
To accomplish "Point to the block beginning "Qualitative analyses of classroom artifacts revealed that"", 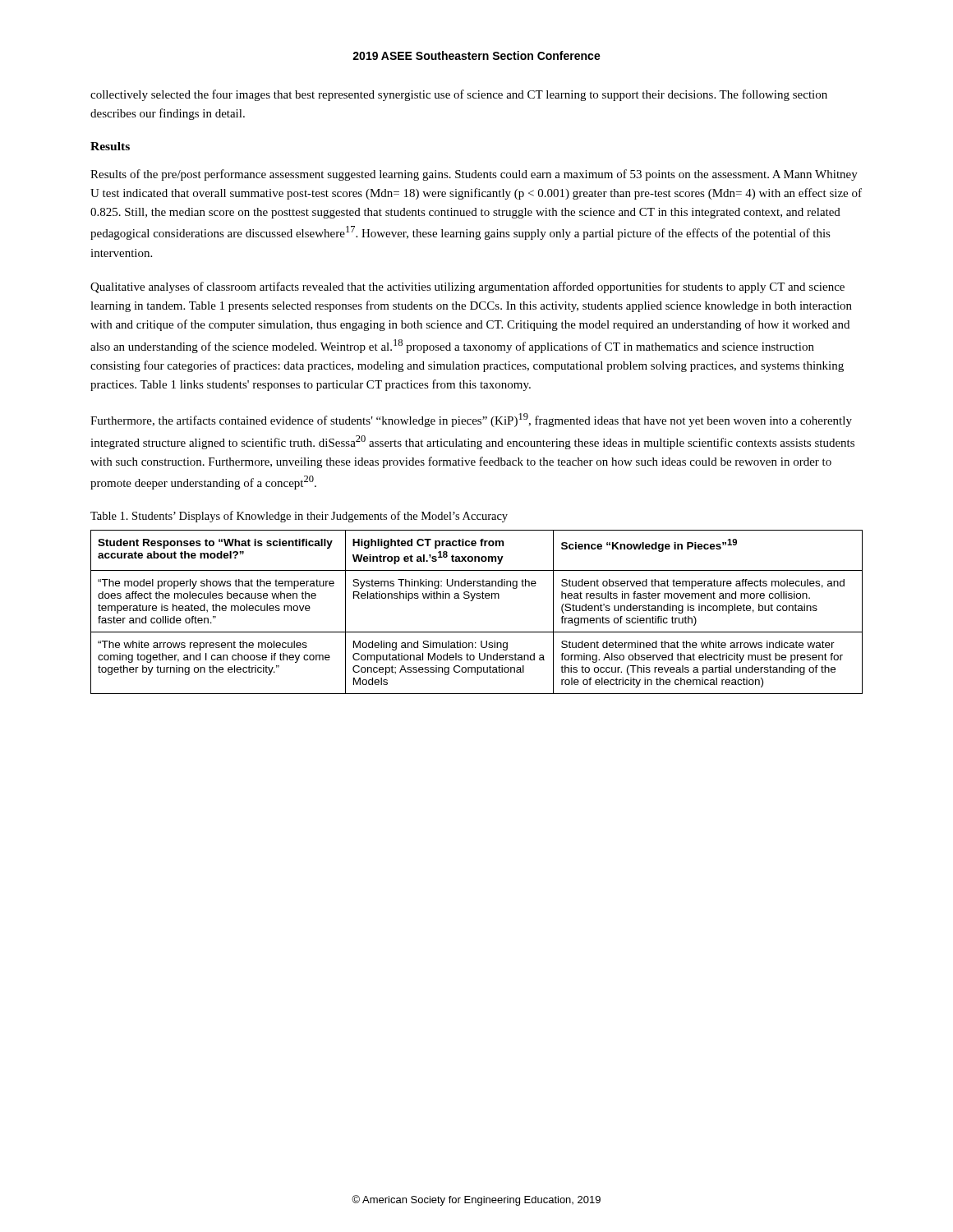I will pos(471,335).
